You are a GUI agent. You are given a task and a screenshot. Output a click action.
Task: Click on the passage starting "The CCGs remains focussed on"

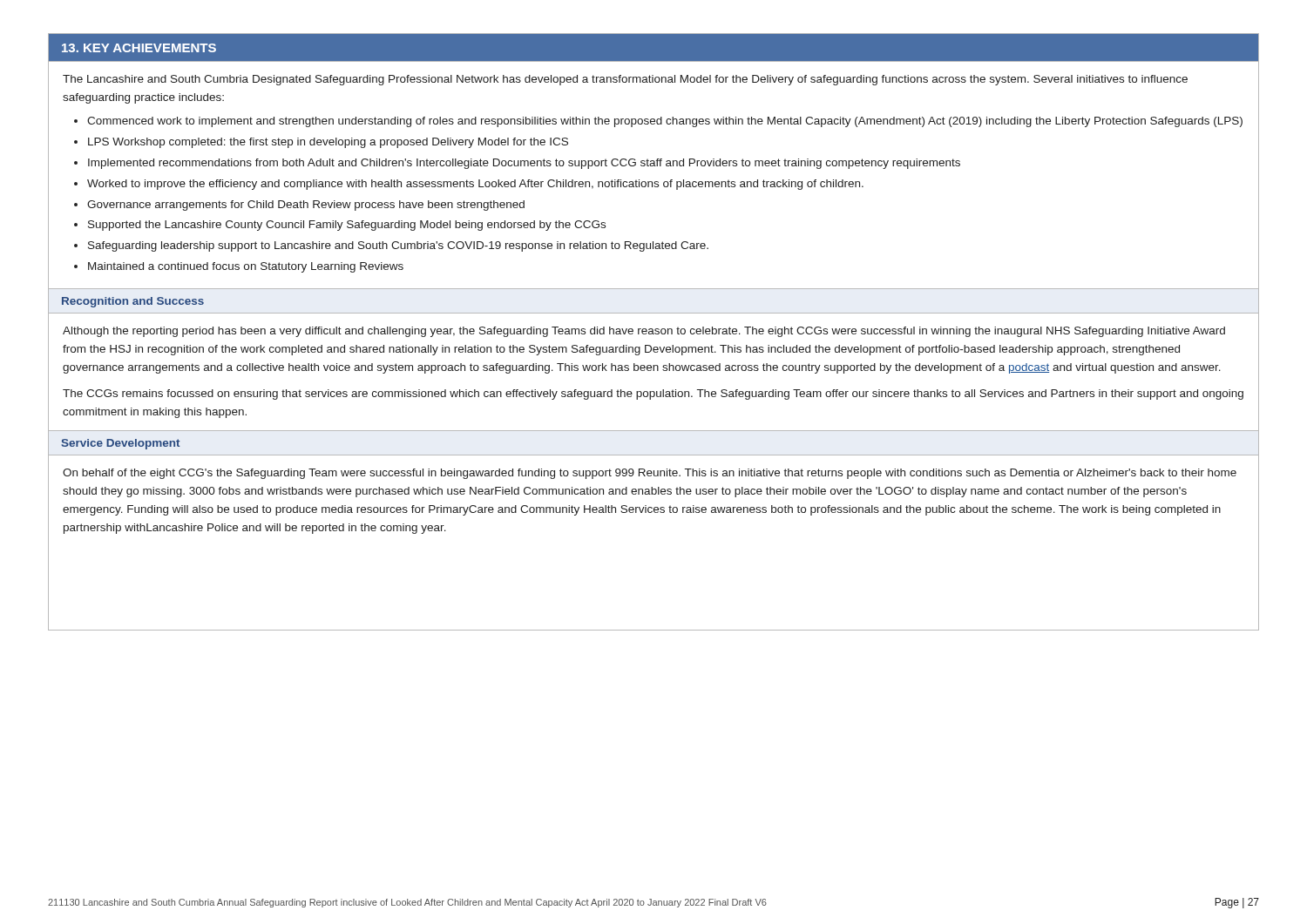pyautogui.click(x=653, y=402)
